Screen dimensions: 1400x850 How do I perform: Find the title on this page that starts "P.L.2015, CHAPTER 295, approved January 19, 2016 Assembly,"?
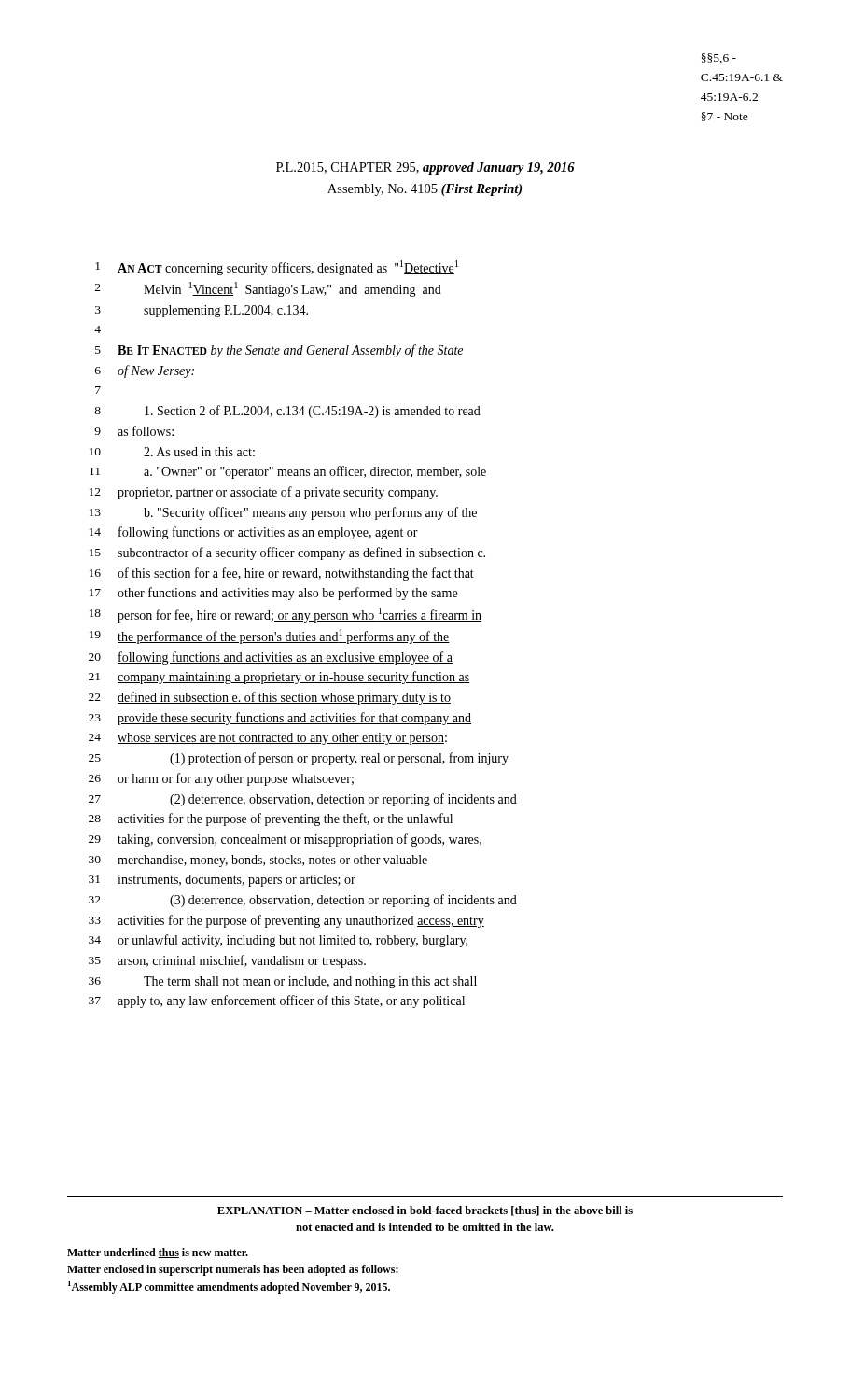pos(425,178)
